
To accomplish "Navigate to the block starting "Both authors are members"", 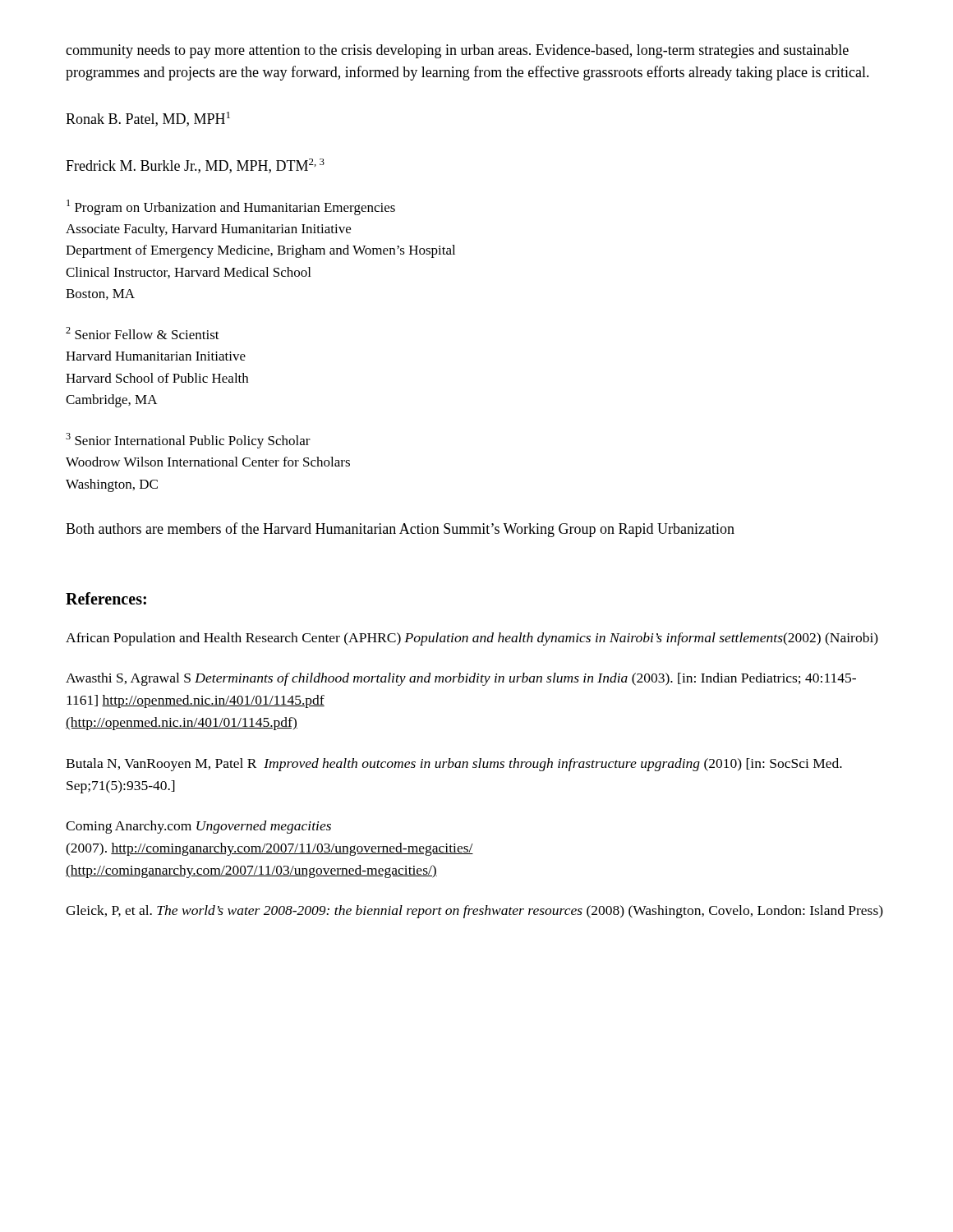I will pyautogui.click(x=400, y=529).
